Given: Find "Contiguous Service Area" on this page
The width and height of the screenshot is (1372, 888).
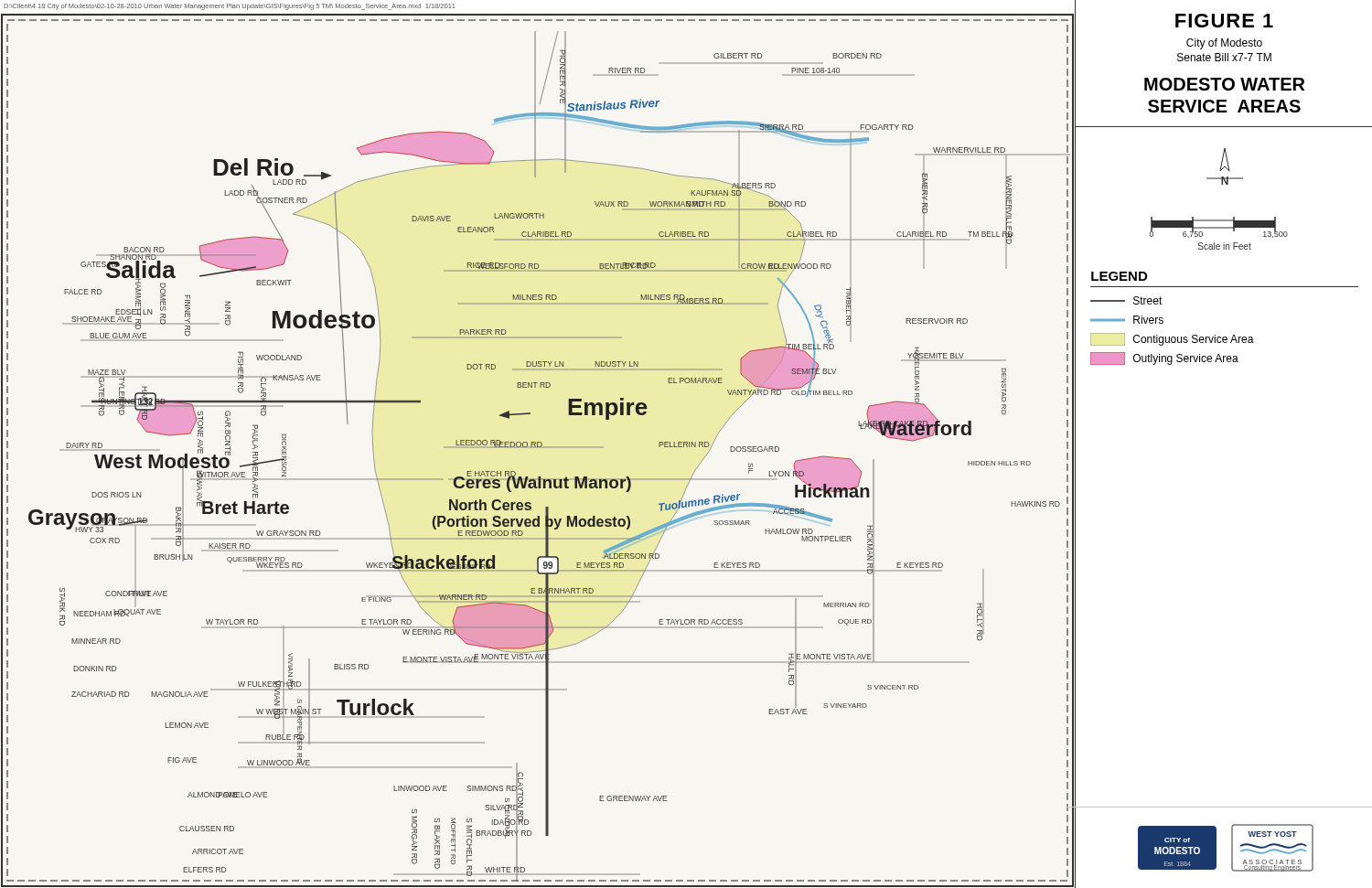Looking at the screenshot, I should point(1172,339).
